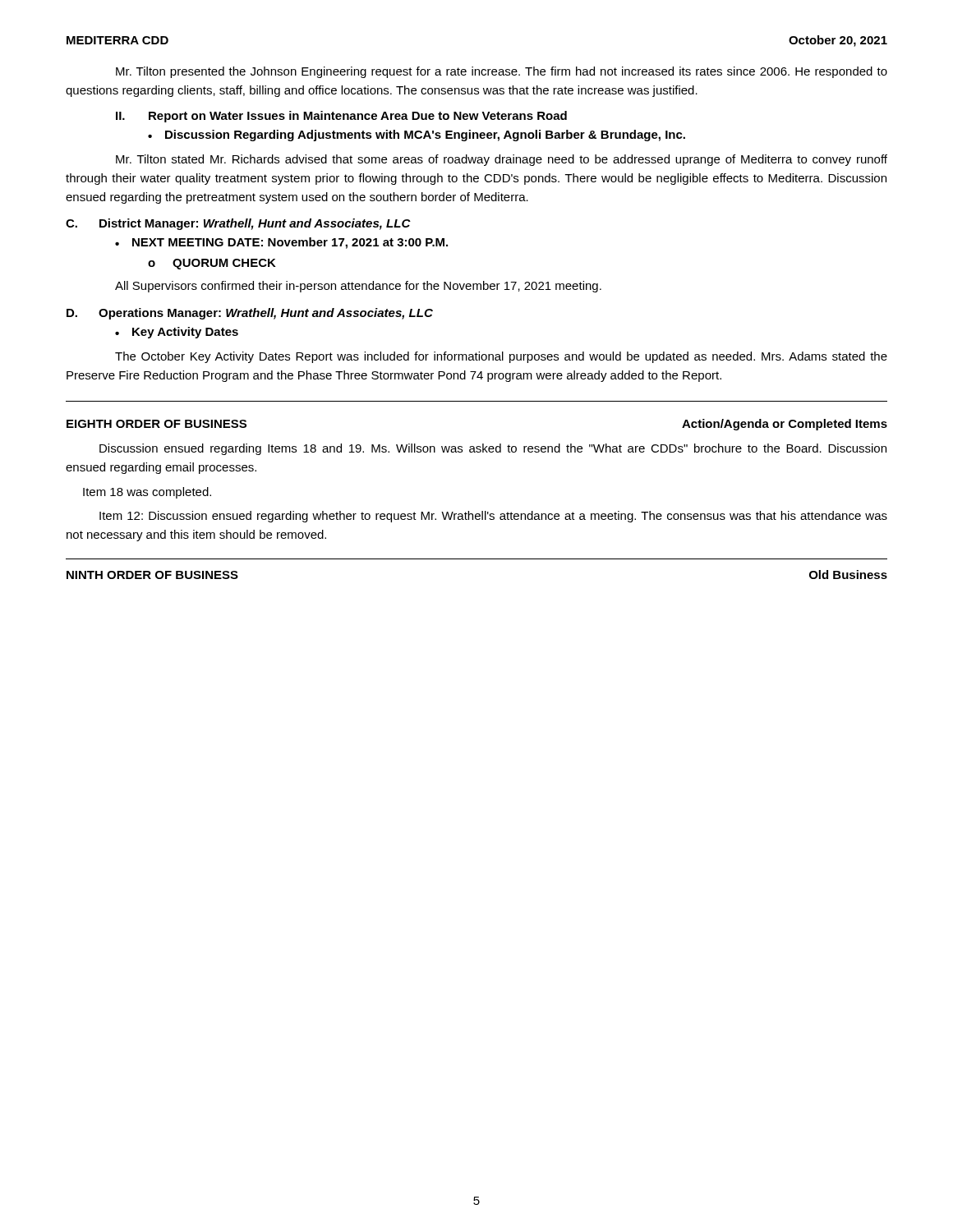Click on the section header with the text "NINTH ORDER OF BUSINESS Old Business"
Screen dimensions: 1232x953
point(147,575)
